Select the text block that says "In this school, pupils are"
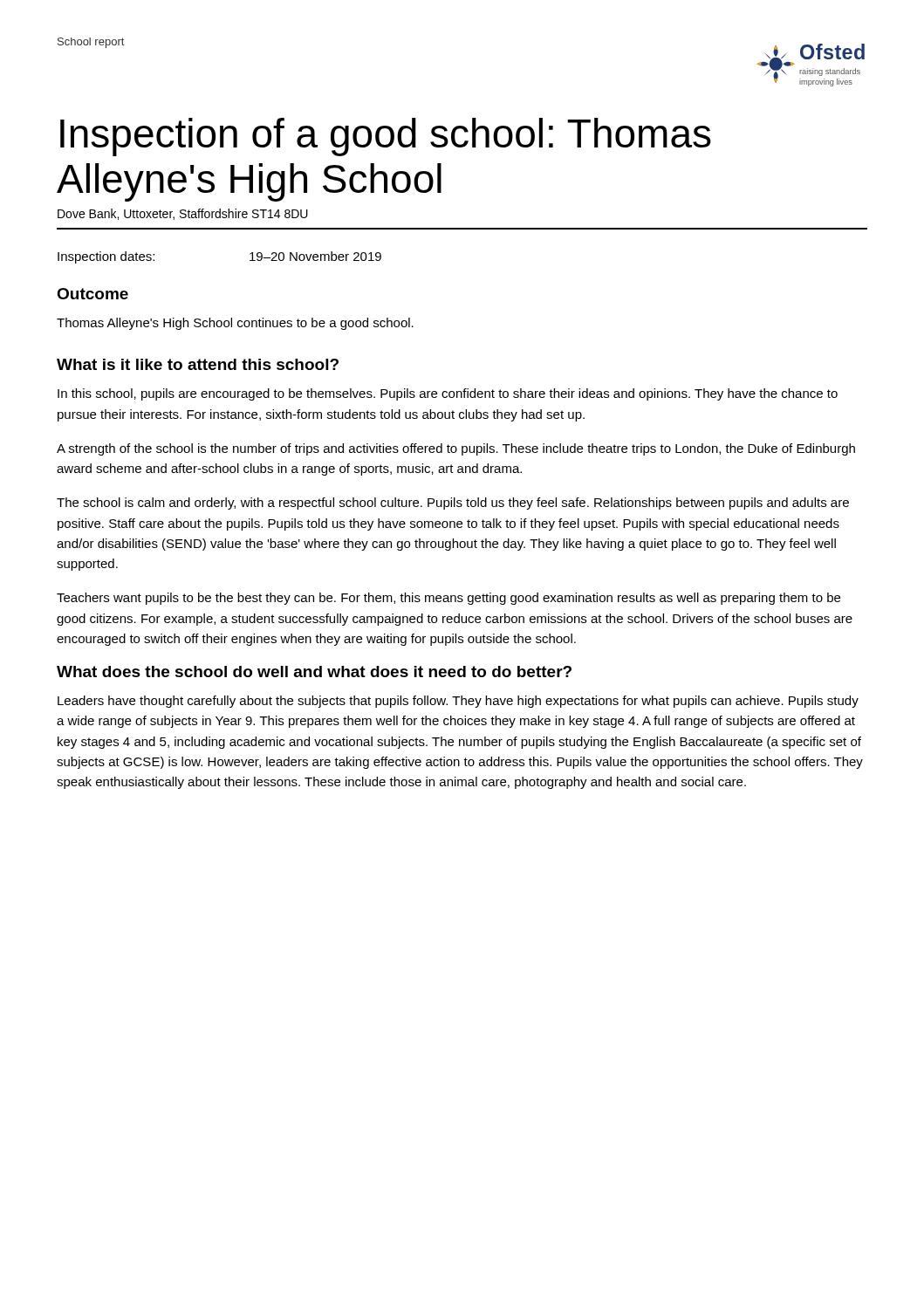 click(x=462, y=404)
